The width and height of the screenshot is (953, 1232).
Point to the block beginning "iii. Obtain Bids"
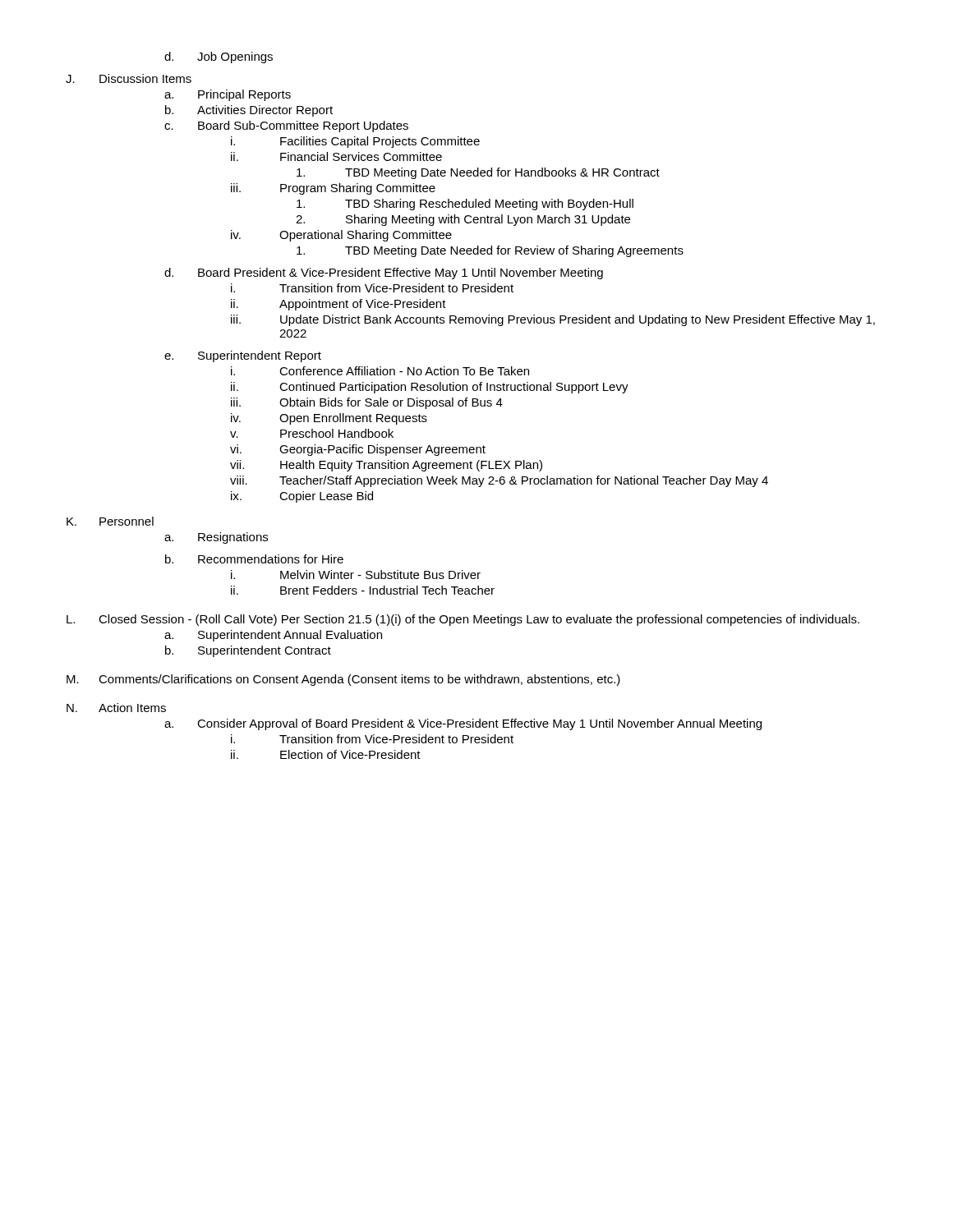(559, 402)
